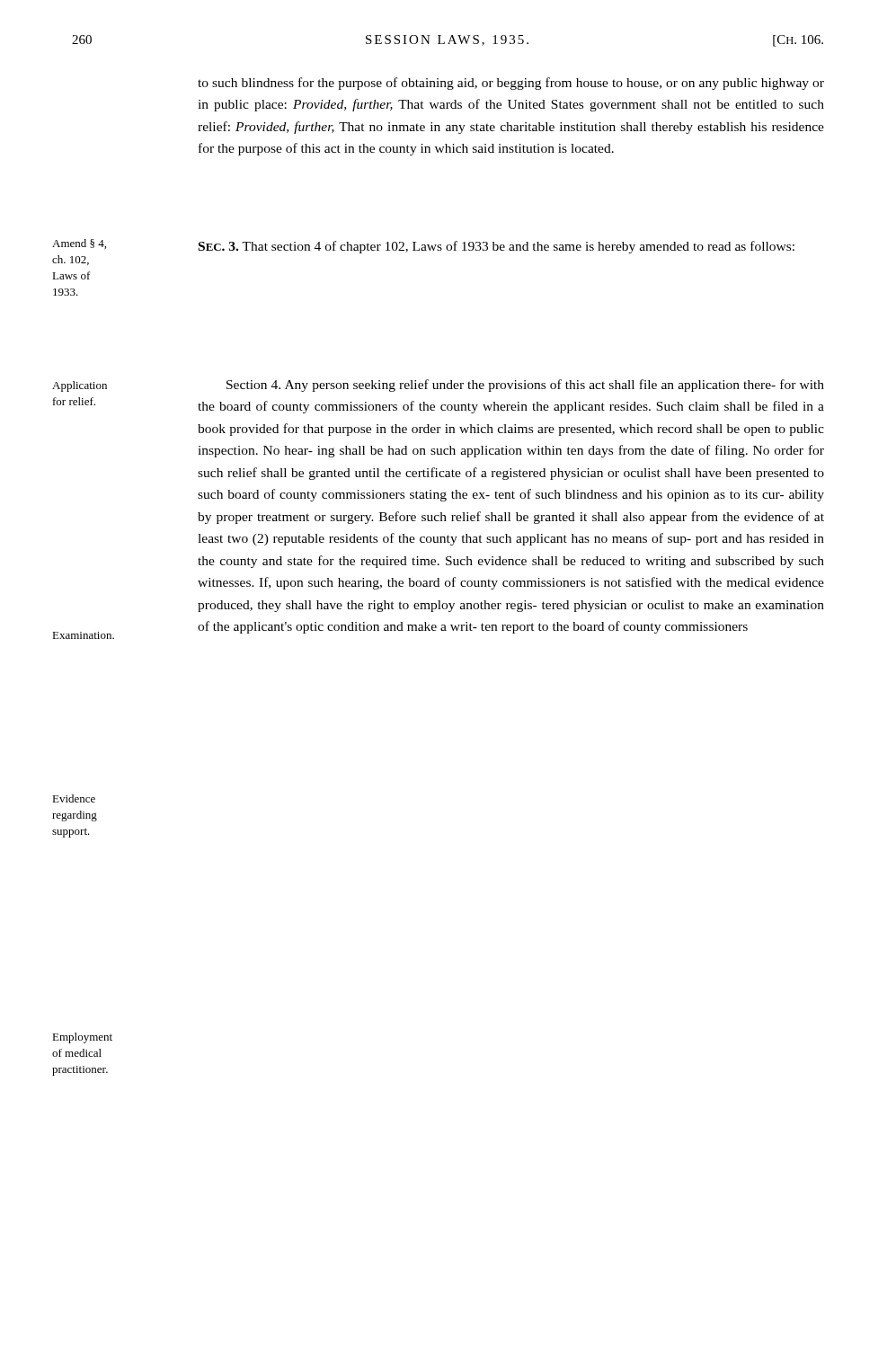Locate the text starting "Section 4. Any"
Image resolution: width=896 pixels, height=1348 pixels.
[x=511, y=506]
